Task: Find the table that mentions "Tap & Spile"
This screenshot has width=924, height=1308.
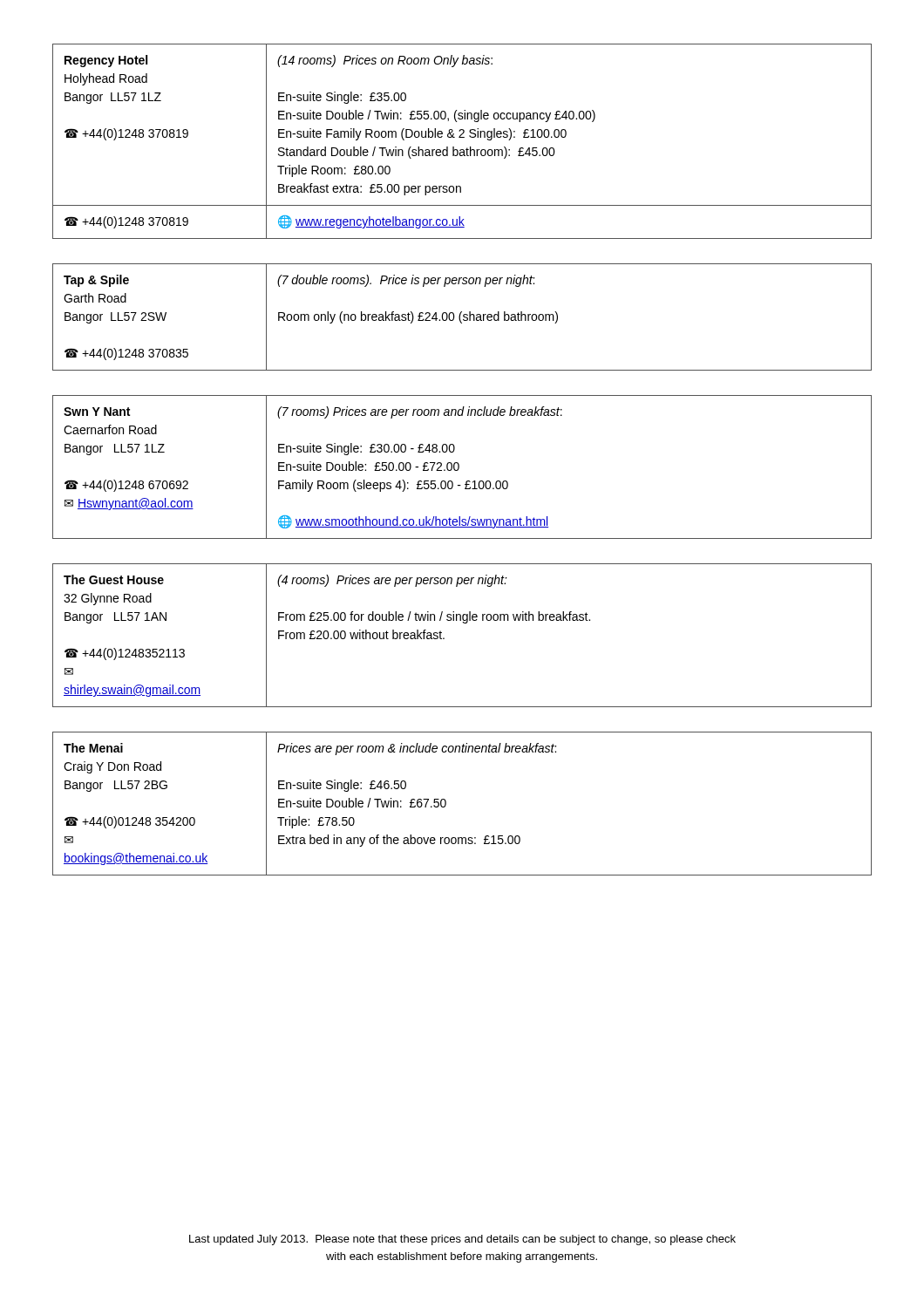Action: coord(462,317)
